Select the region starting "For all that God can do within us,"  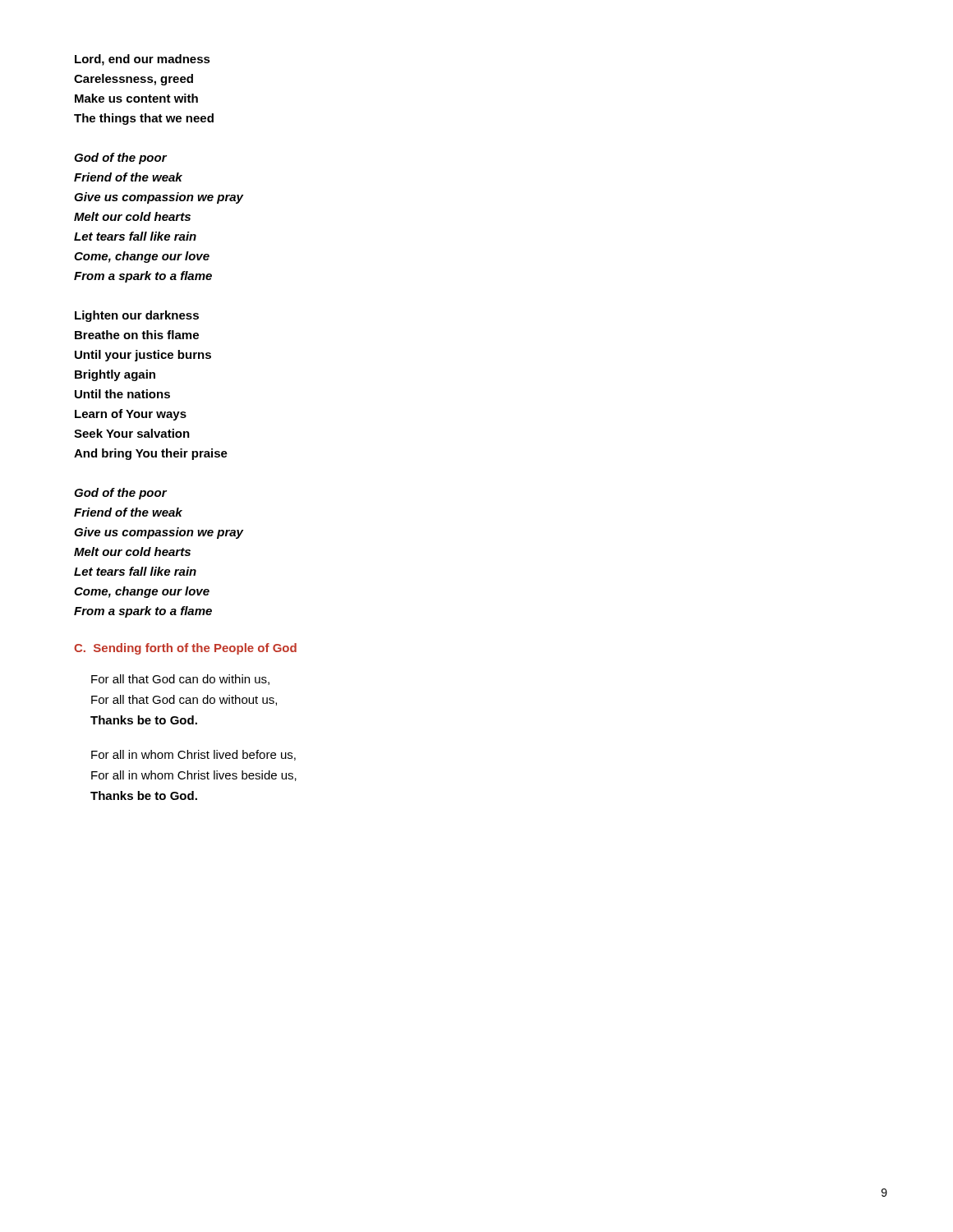tap(184, 699)
